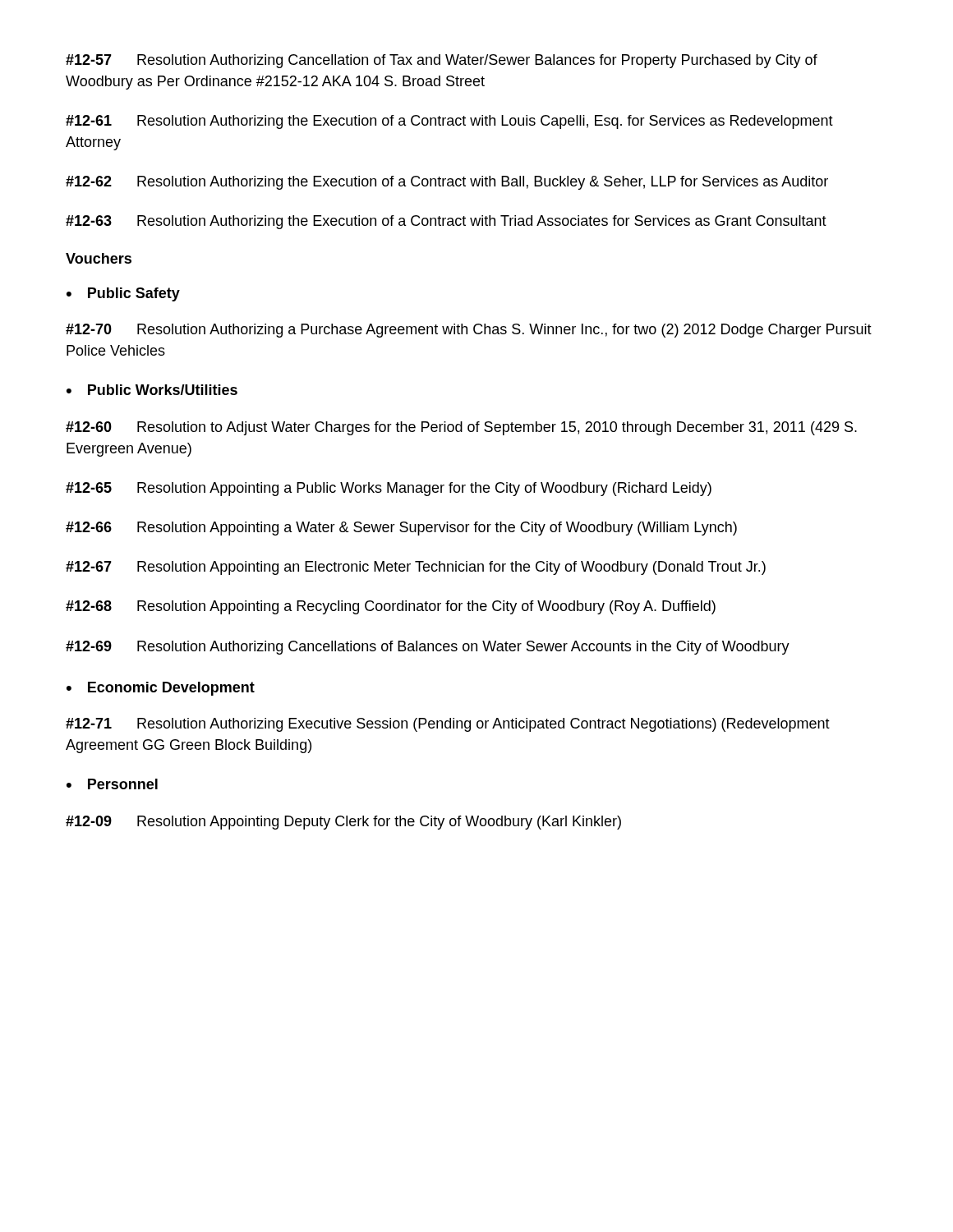The image size is (953, 1232).
Task: Find the list item with the text "#12-69 Resolution Authorizing"
Action: tap(427, 646)
